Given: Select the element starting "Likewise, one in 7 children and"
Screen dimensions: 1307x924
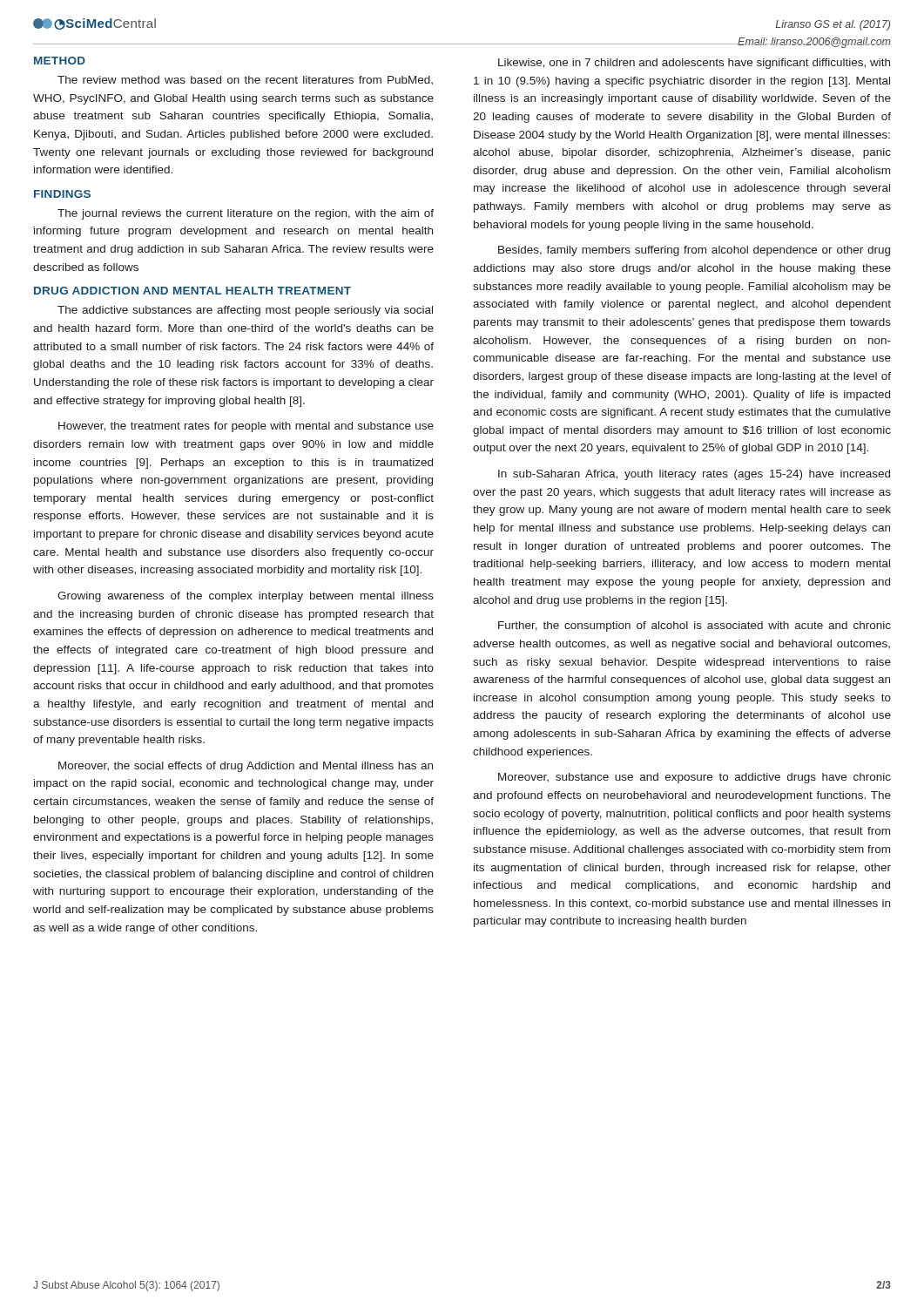Looking at the screenshot, I should [682, 144].
